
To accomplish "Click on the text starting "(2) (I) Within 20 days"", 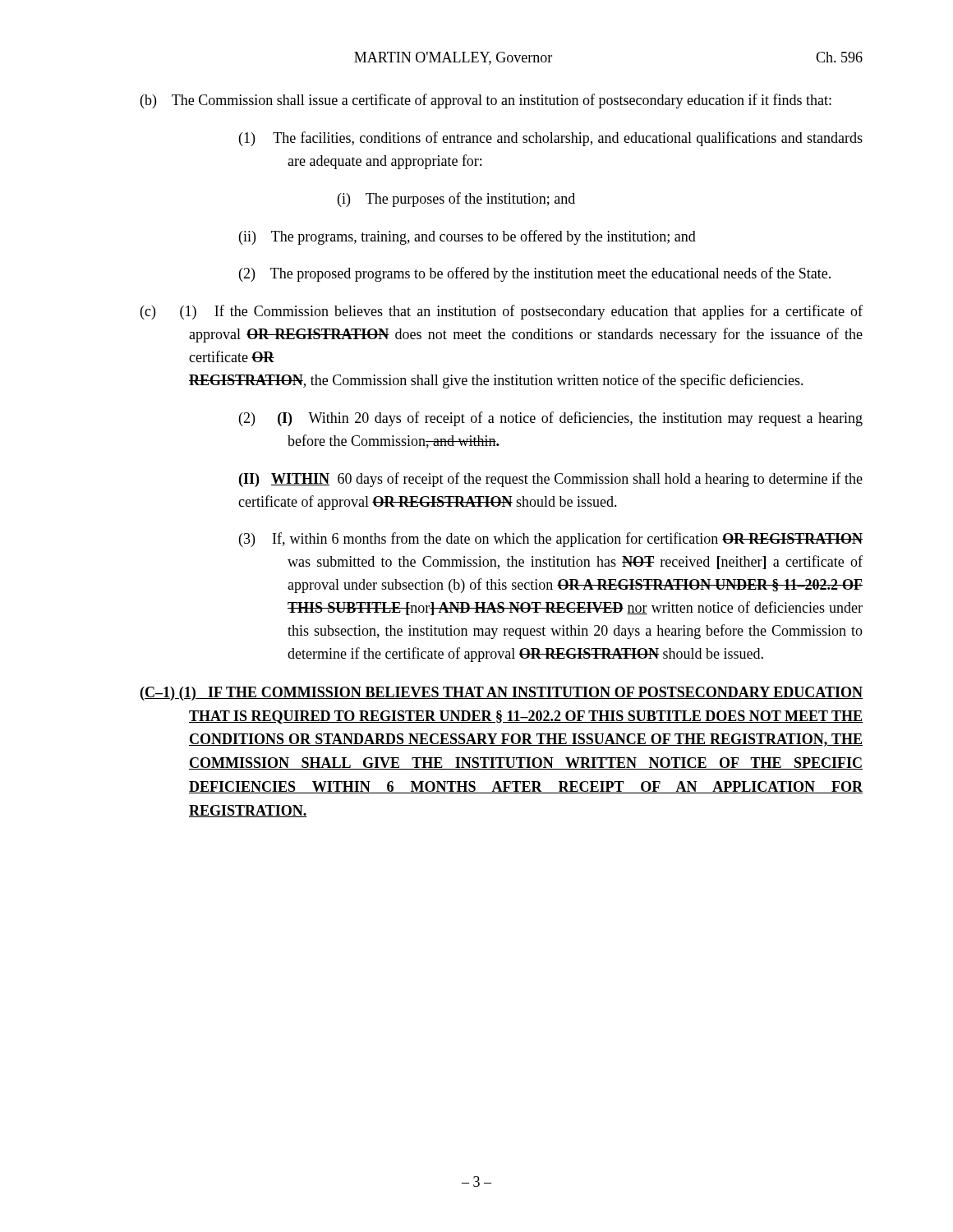I will 550,429.
